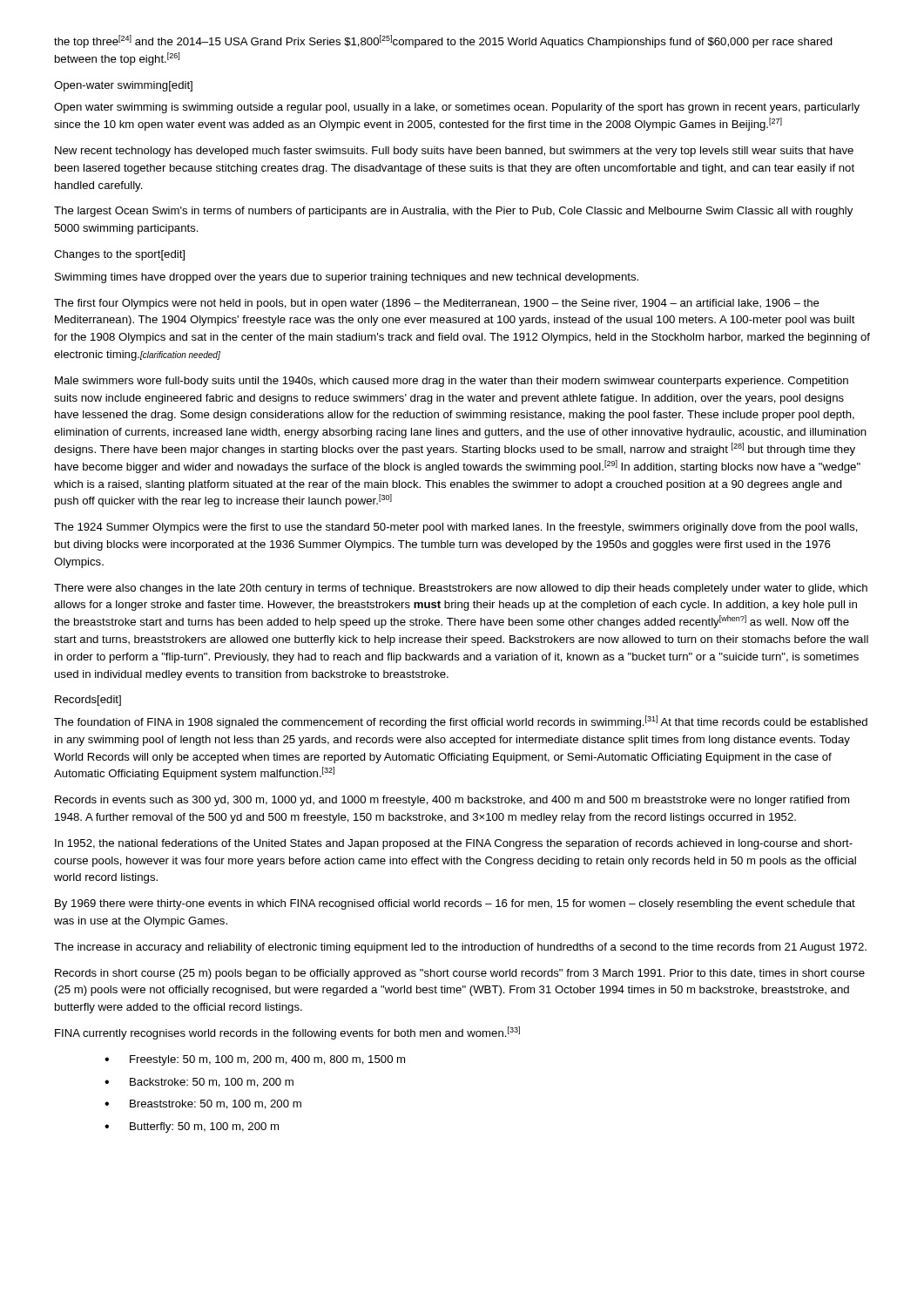
Task: Click on the text block that reads "the top three[24] and"
Action: pyautogui.click(x=443, y=49)
